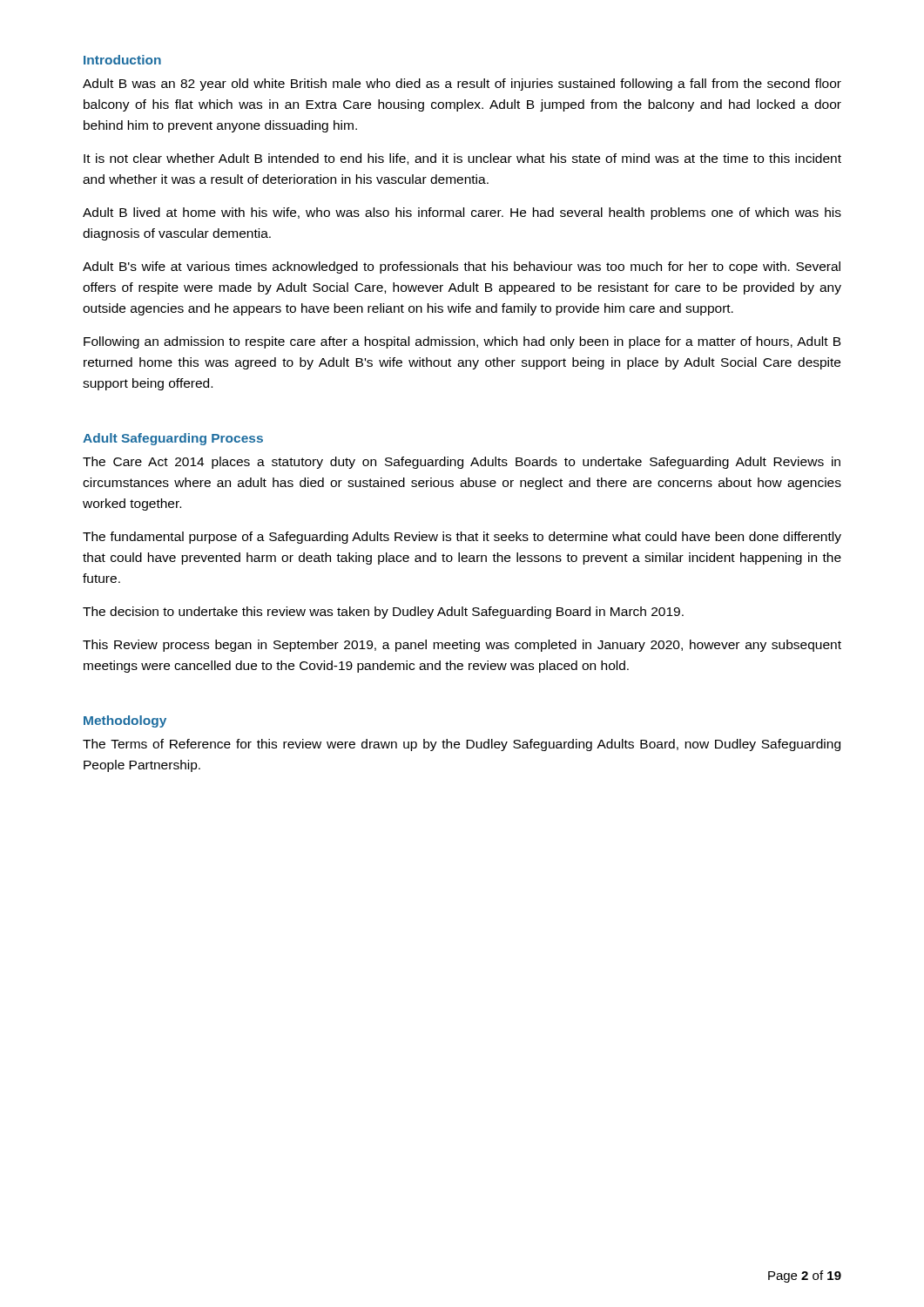Click on the text block that reads "This Review process began in September"
The width and height of the screenshot is (924, 1307).
[x=462, y=655]
